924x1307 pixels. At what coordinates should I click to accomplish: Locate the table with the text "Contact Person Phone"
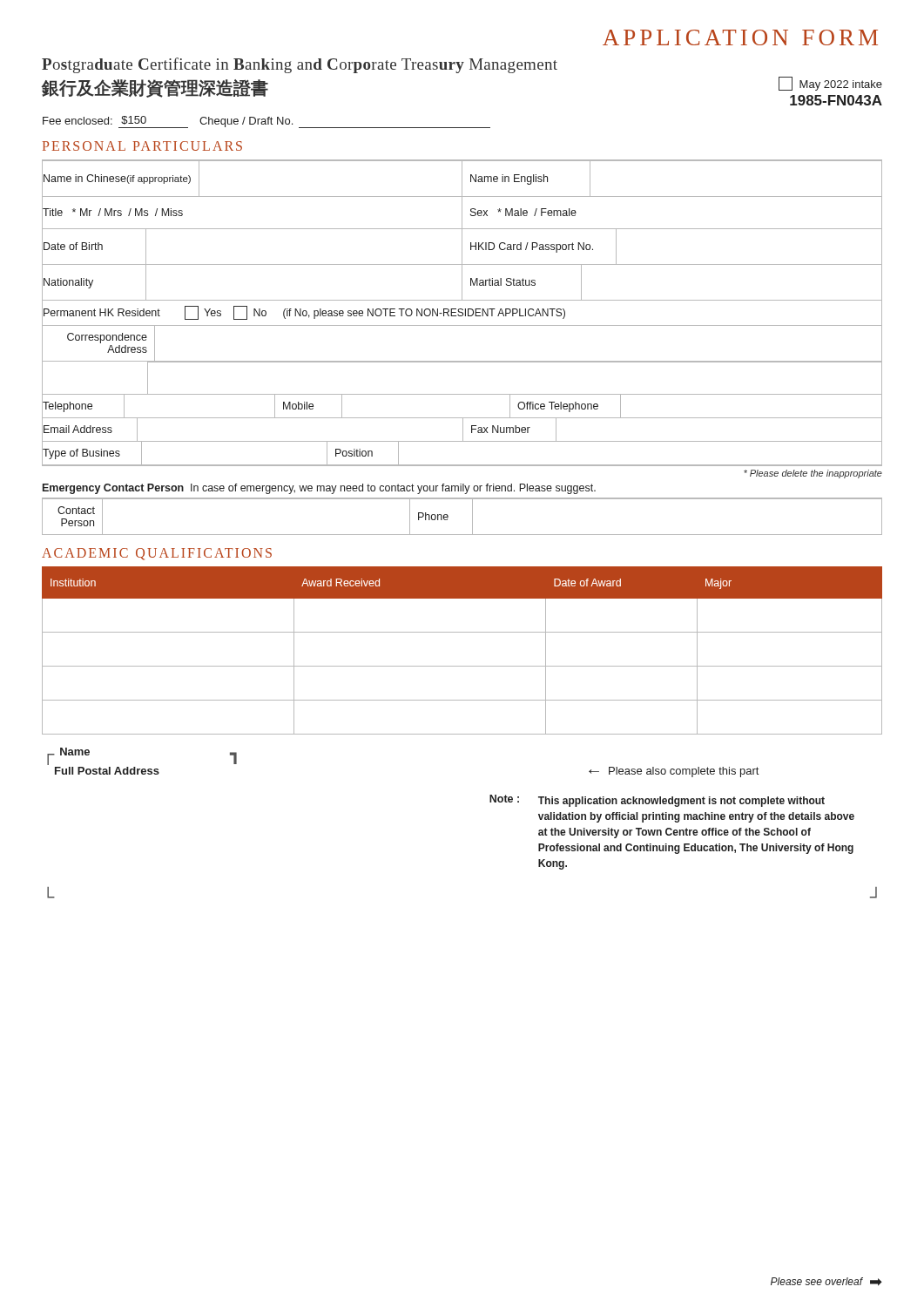[462, 516]
